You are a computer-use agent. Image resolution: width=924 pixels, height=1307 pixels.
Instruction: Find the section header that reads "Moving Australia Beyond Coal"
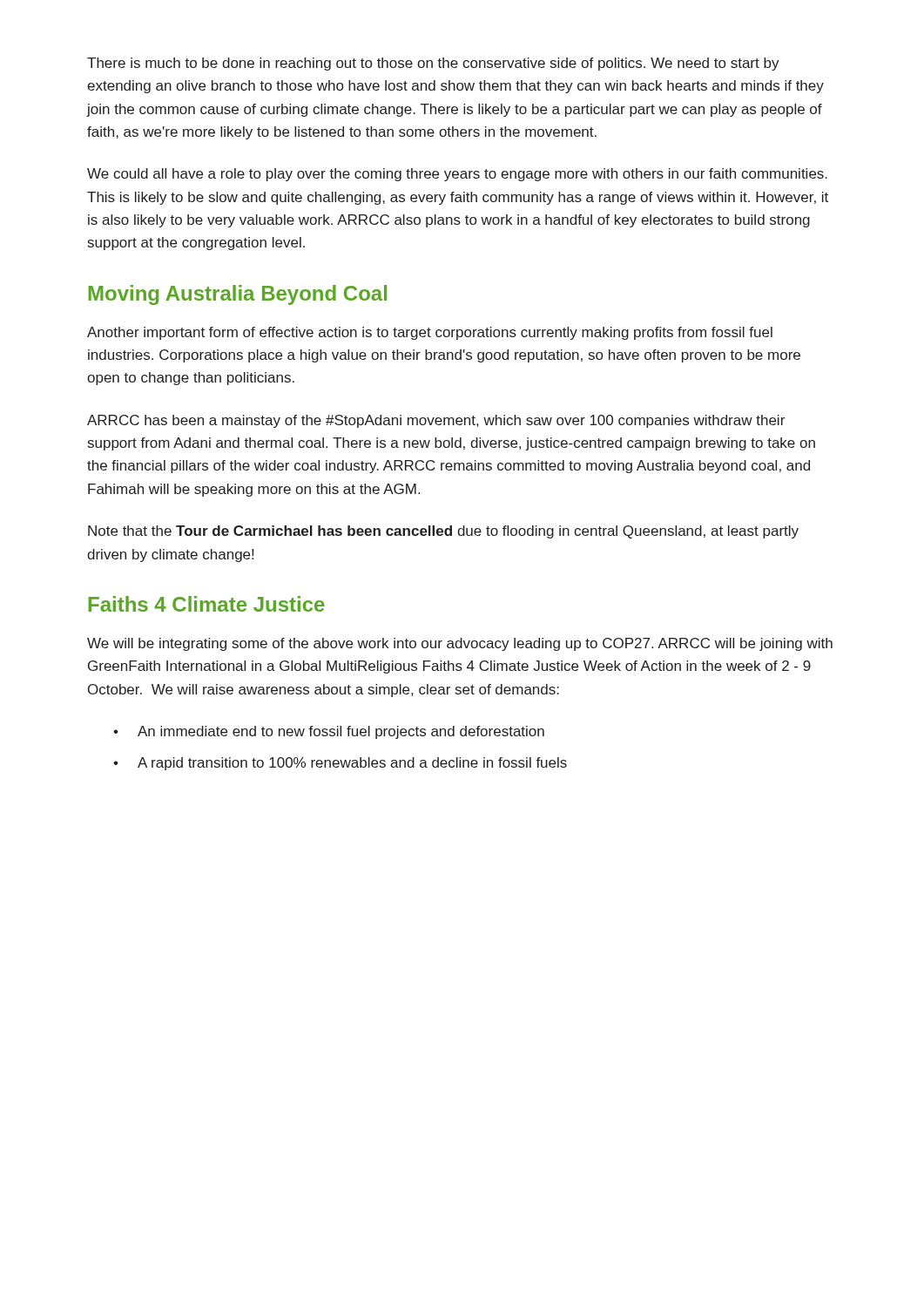(x=238, y=293)
